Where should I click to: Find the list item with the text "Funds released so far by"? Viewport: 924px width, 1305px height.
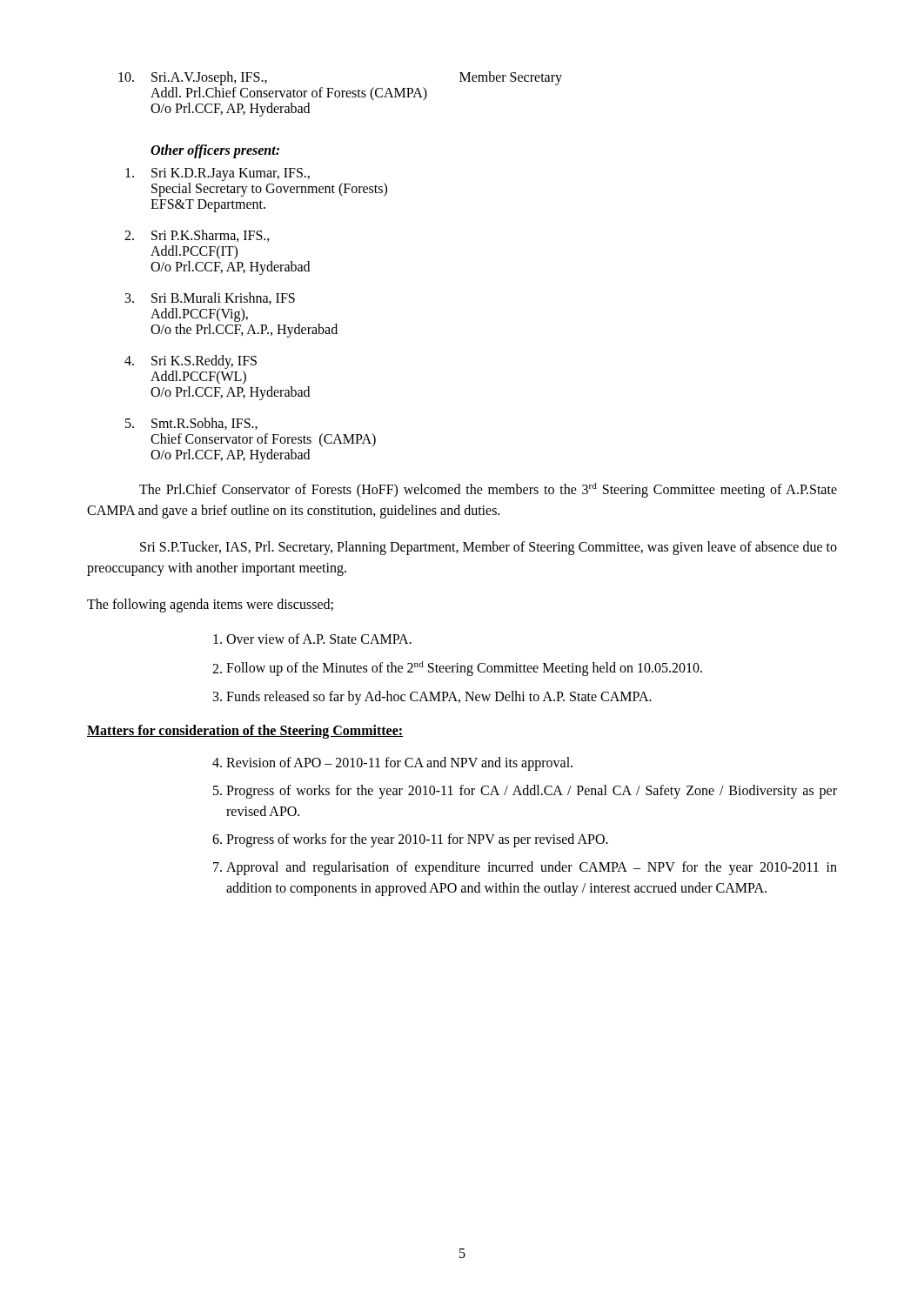[439, 696]
